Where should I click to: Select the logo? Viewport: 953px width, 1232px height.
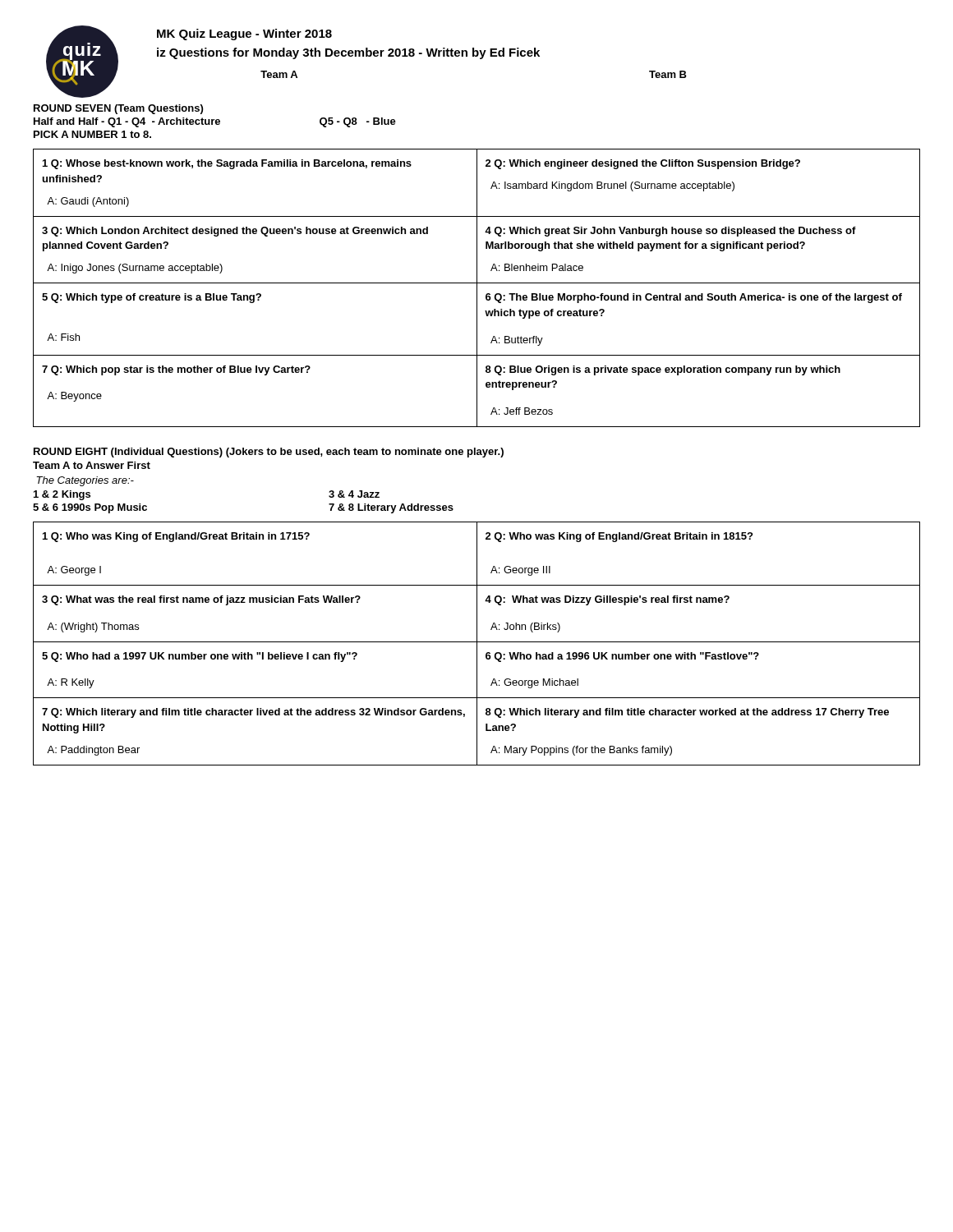(86, 62)
